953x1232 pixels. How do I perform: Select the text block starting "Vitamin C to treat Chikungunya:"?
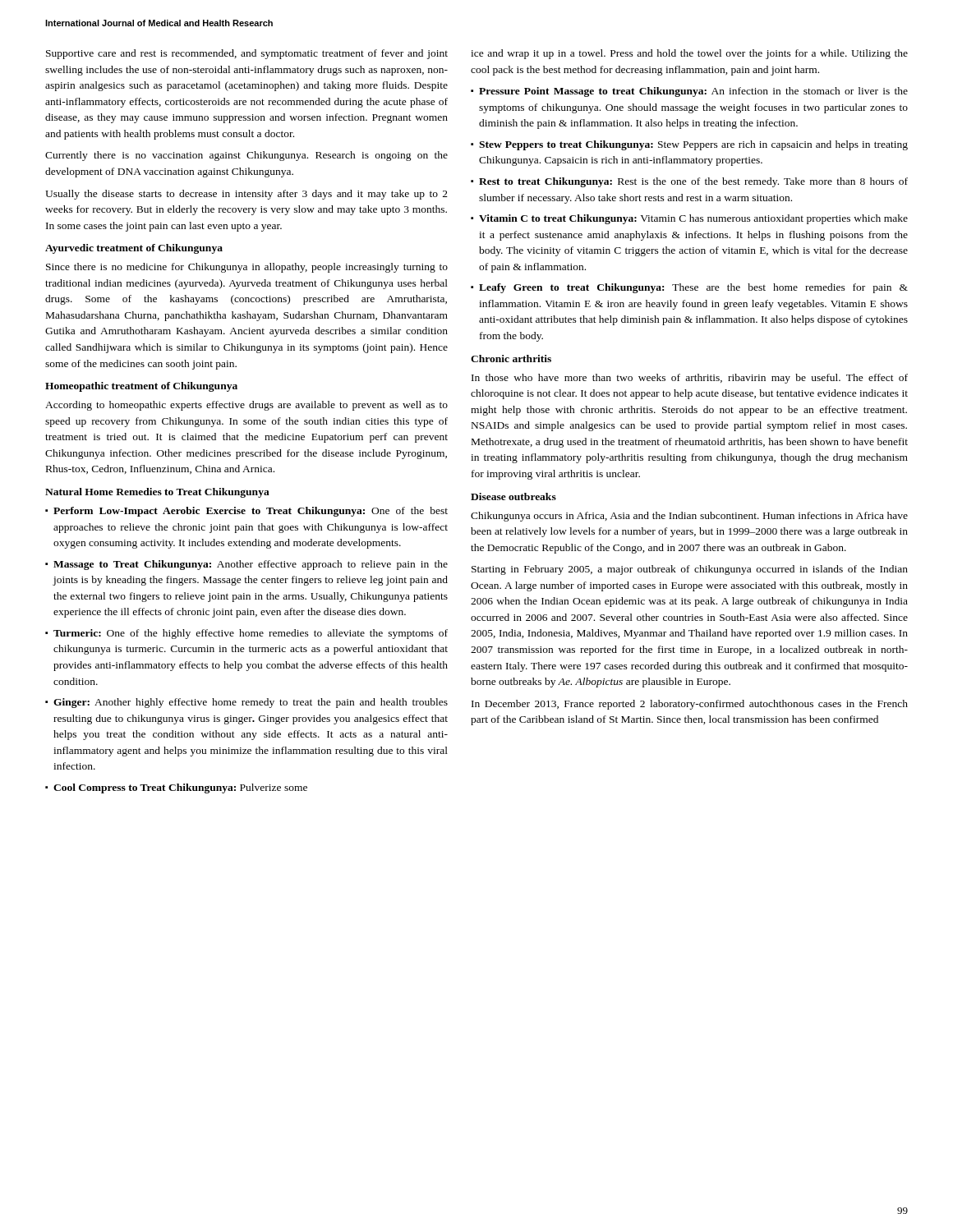click(x=693, y=242)
